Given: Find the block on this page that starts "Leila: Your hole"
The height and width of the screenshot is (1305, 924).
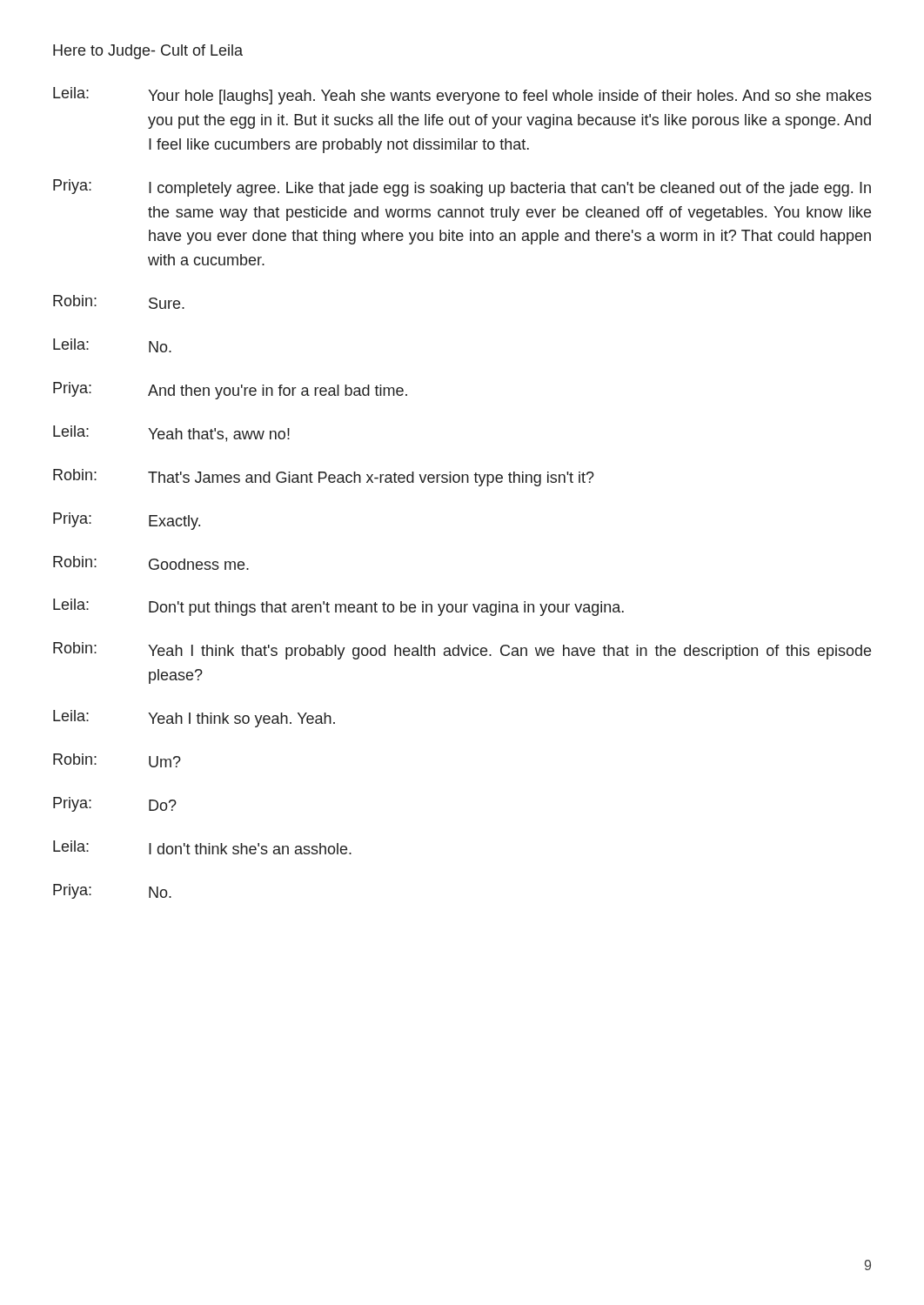Looking at the screenshot, I should (462, 121).
